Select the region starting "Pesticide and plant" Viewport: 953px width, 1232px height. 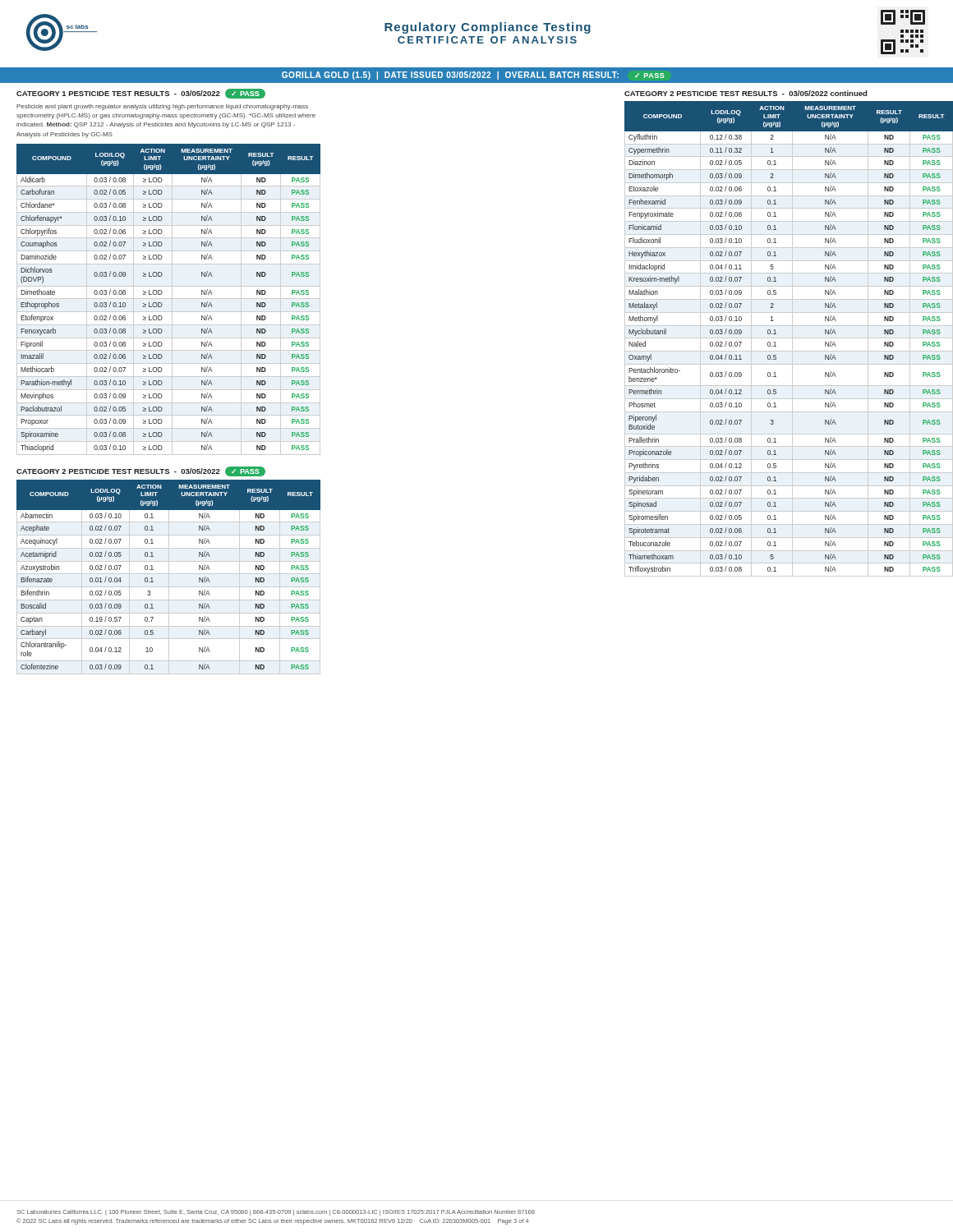point(166,120)
